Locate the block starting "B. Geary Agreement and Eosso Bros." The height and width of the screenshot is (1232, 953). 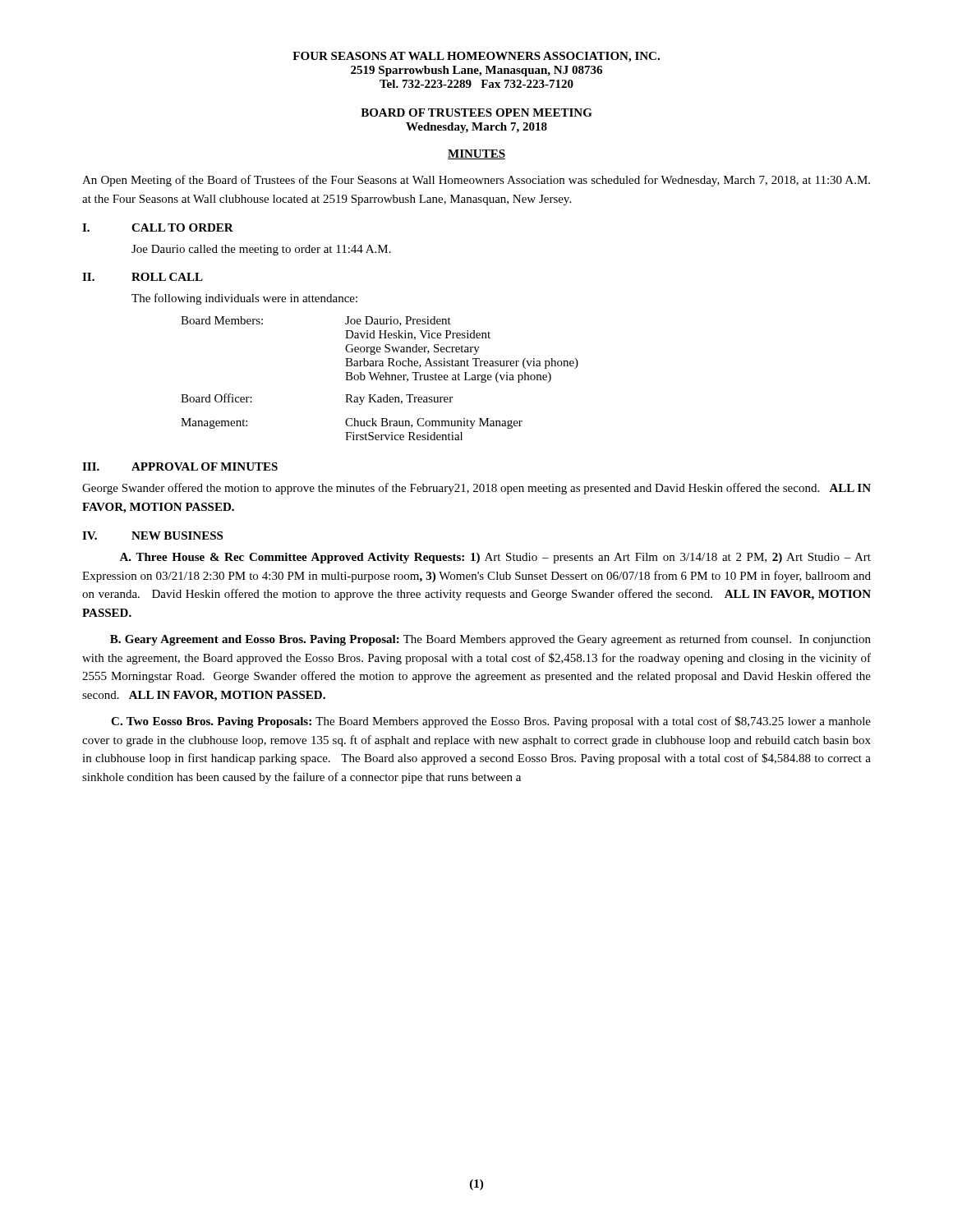coord(476,667)
